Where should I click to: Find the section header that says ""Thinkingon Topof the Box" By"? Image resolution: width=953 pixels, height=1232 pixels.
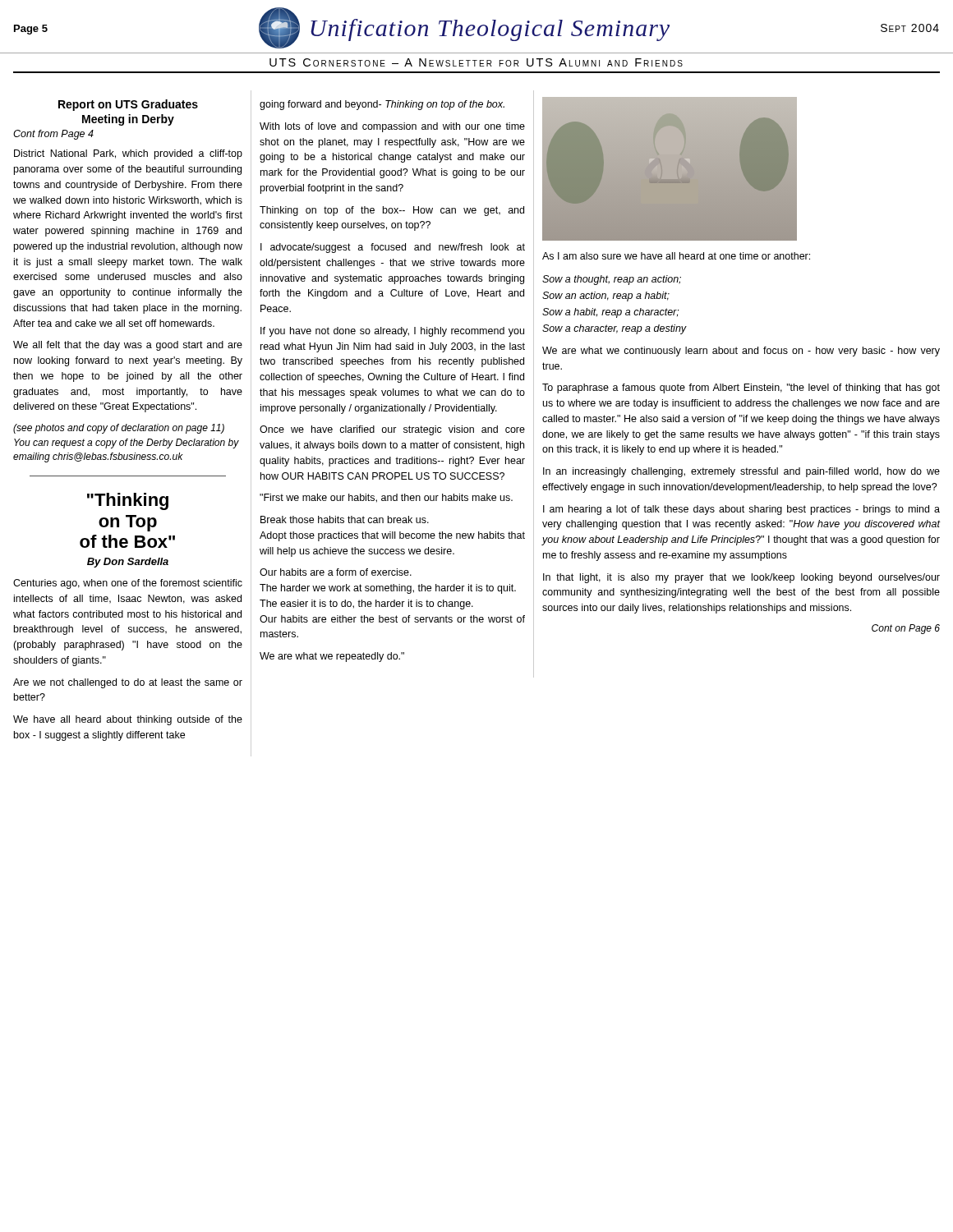pyautogui.click(x=128, y=529)
